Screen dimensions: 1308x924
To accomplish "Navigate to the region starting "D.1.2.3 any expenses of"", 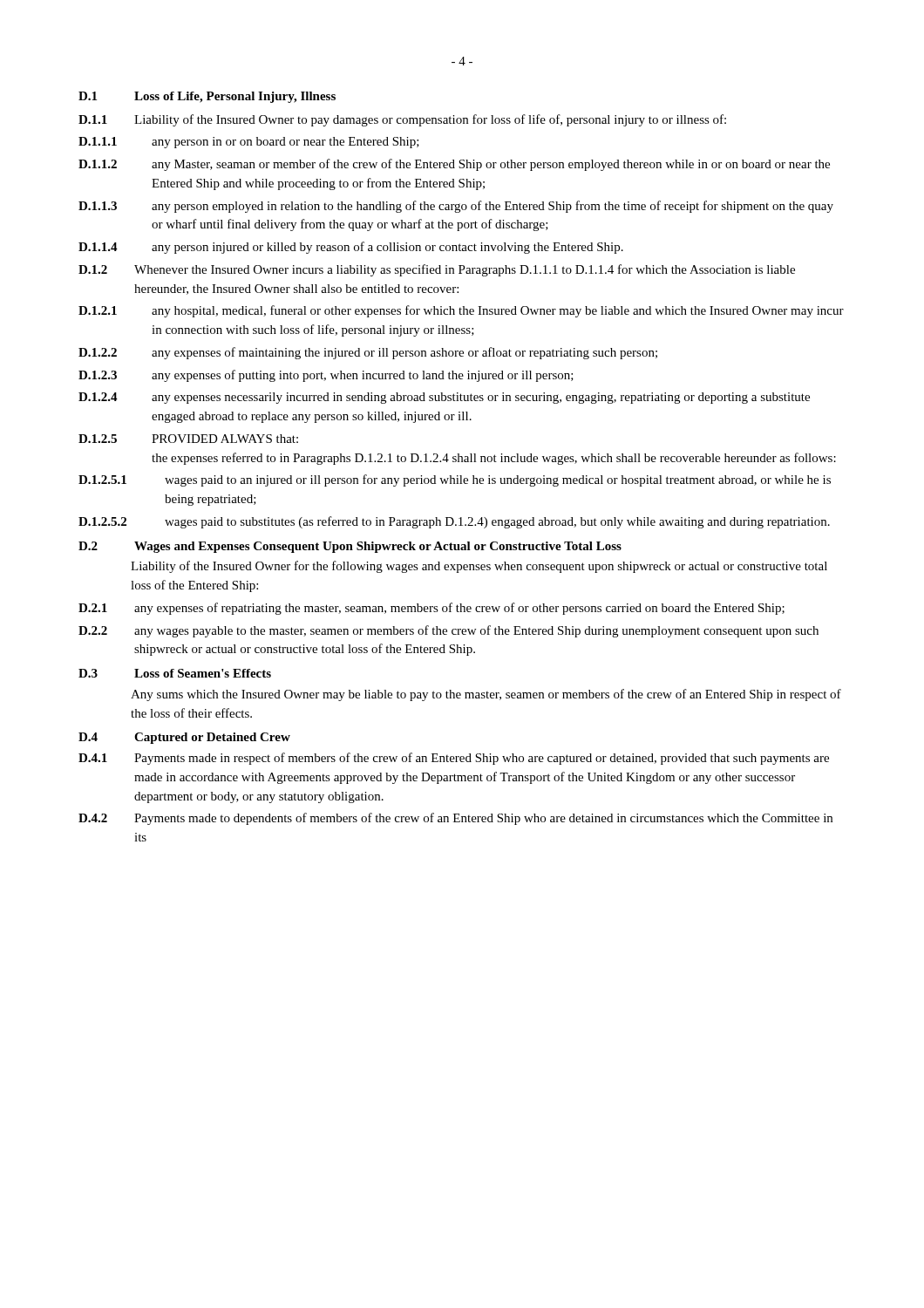I will click(x=462, y=375).
